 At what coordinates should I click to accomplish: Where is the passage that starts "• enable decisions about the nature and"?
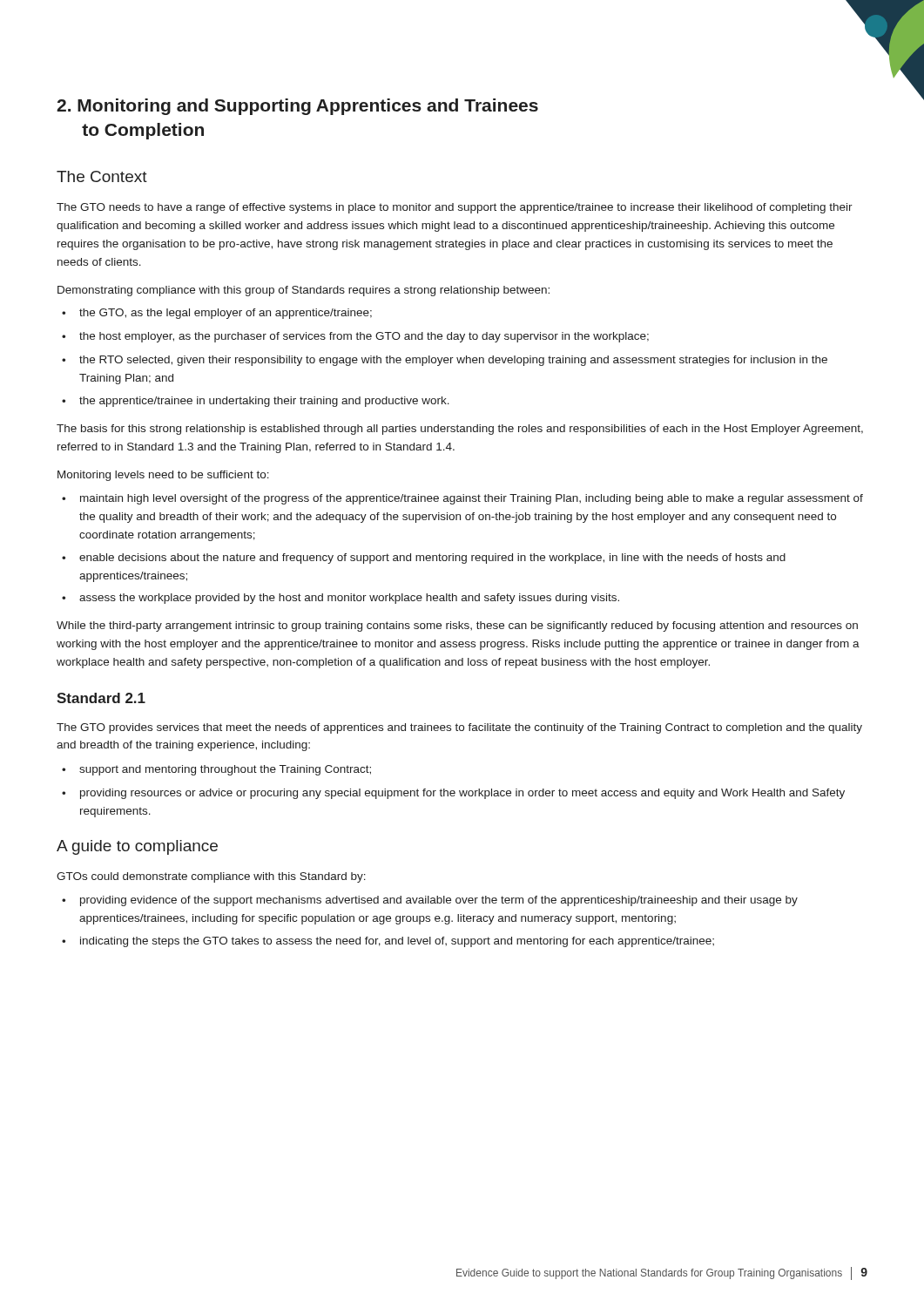[x=465, y=567]
